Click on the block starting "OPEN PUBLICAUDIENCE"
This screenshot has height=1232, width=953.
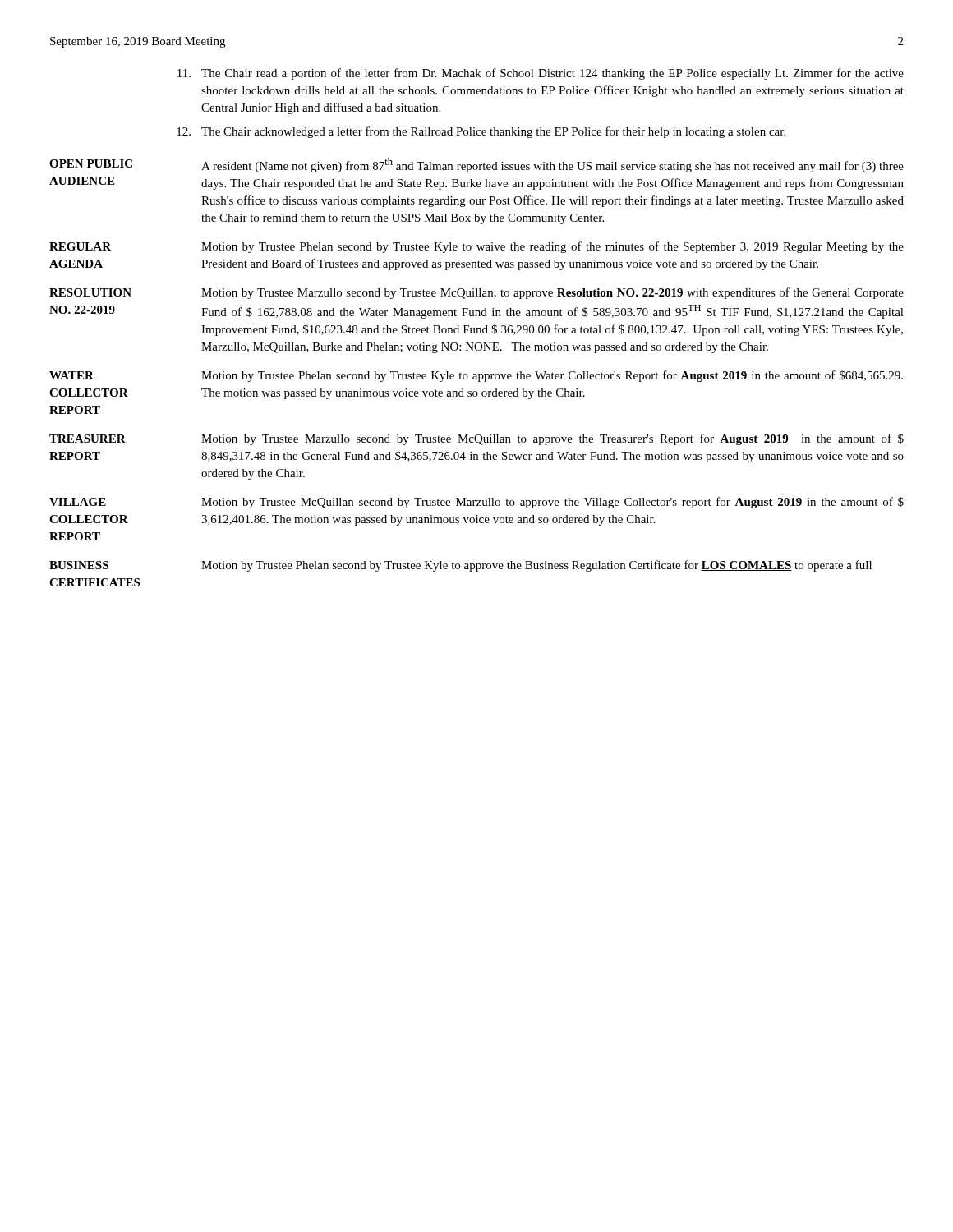91,172
